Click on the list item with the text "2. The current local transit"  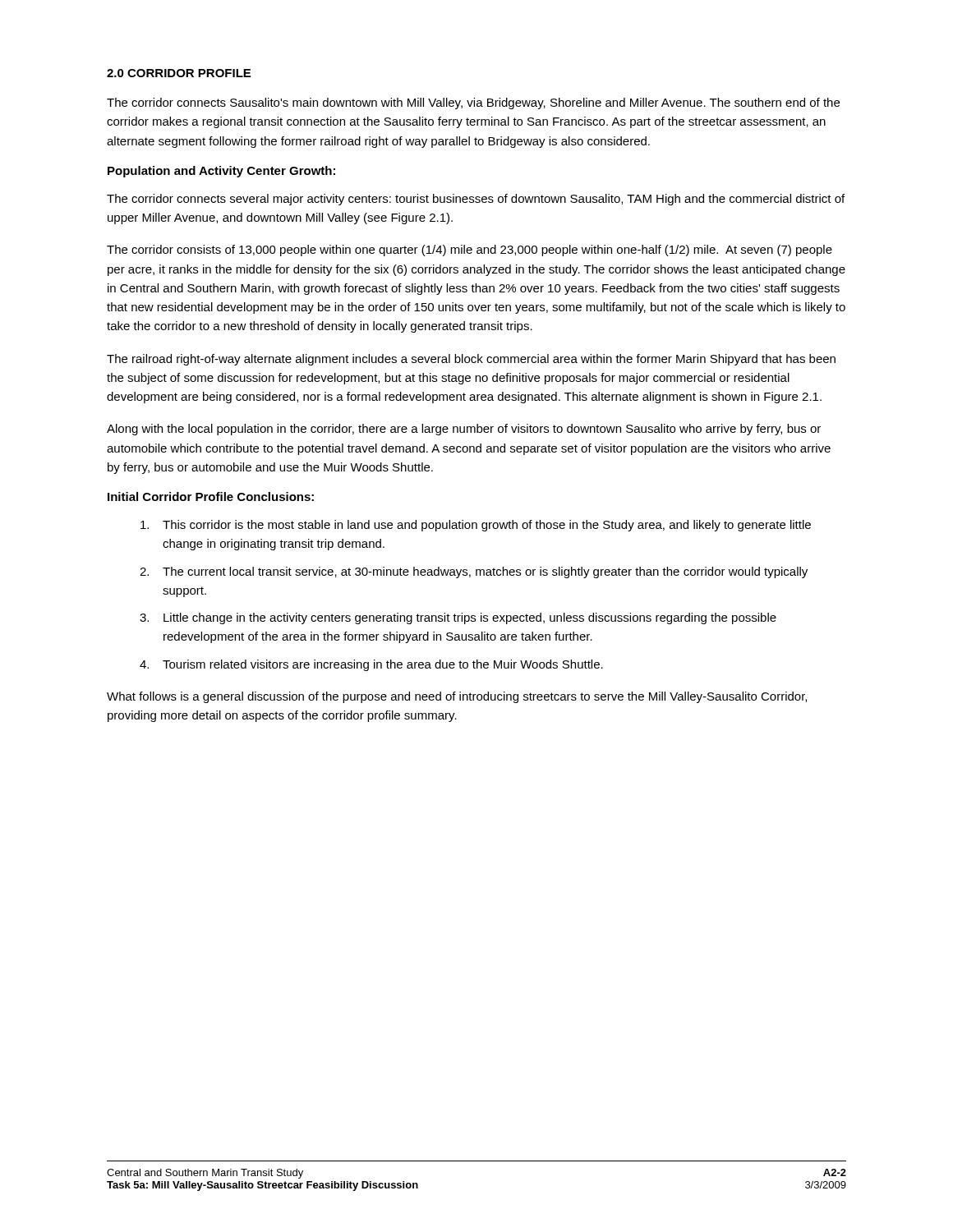[x=493, y=581]
